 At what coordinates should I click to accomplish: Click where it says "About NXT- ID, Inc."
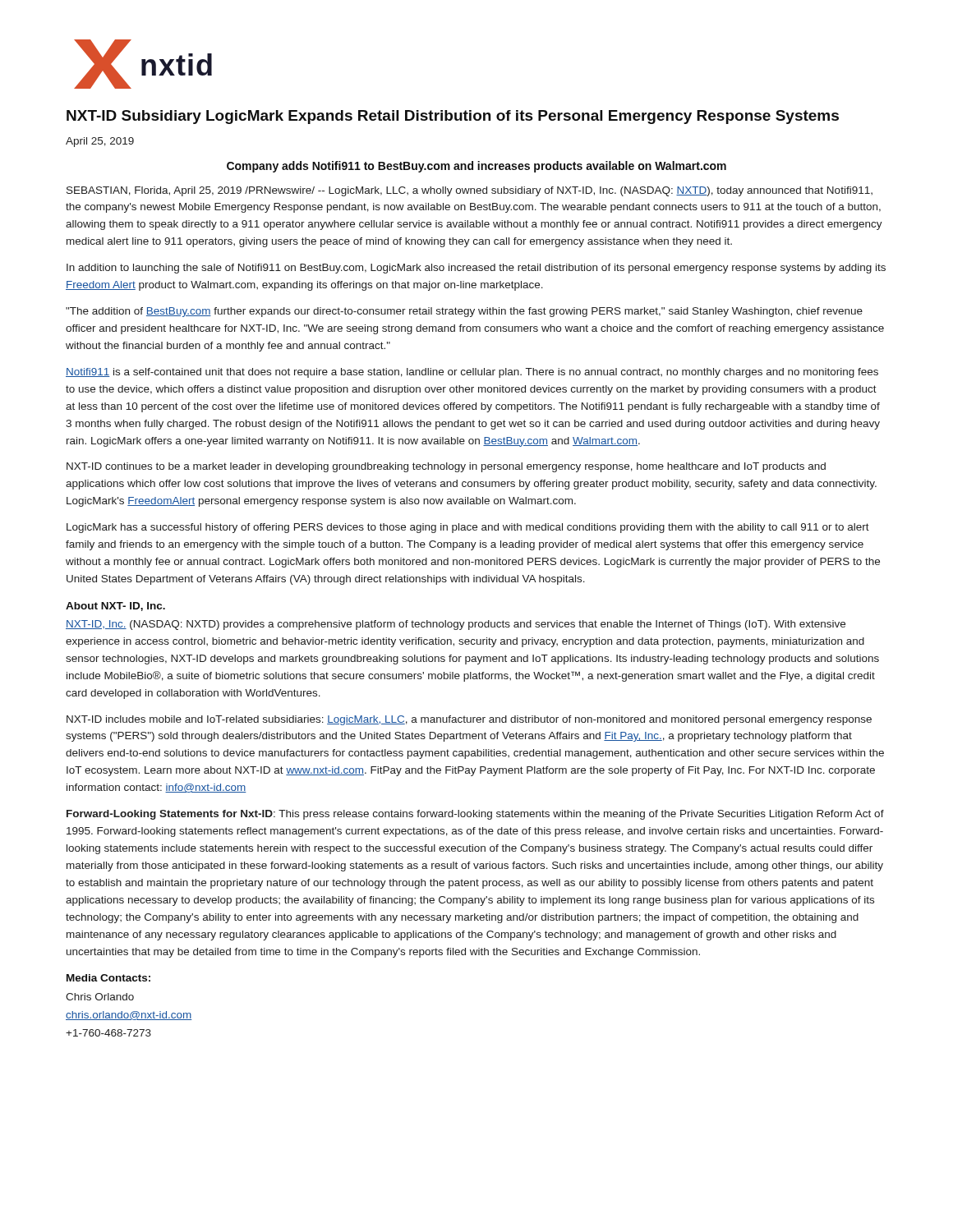point(116,606)
